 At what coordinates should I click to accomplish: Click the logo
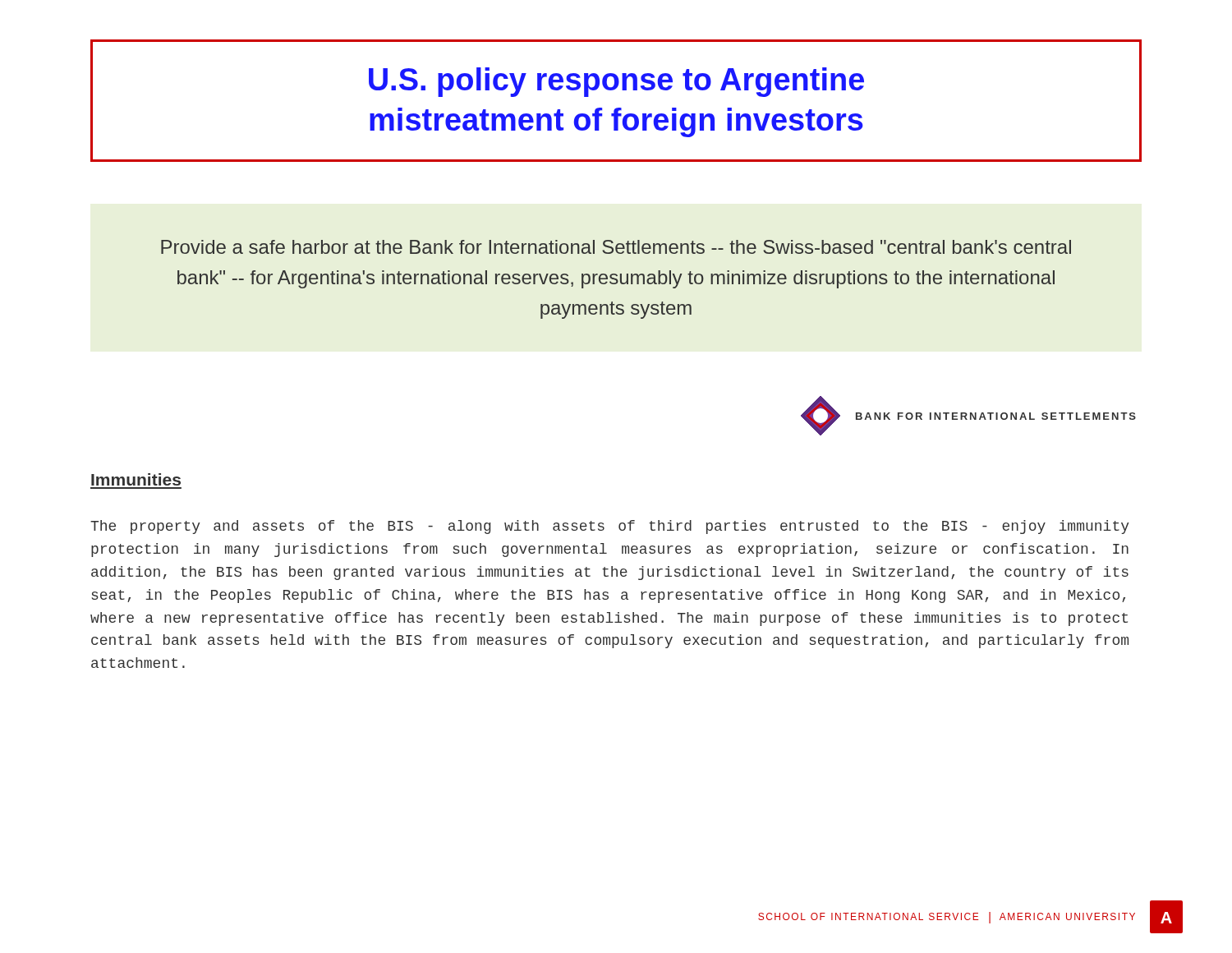(x=569, y=416)
